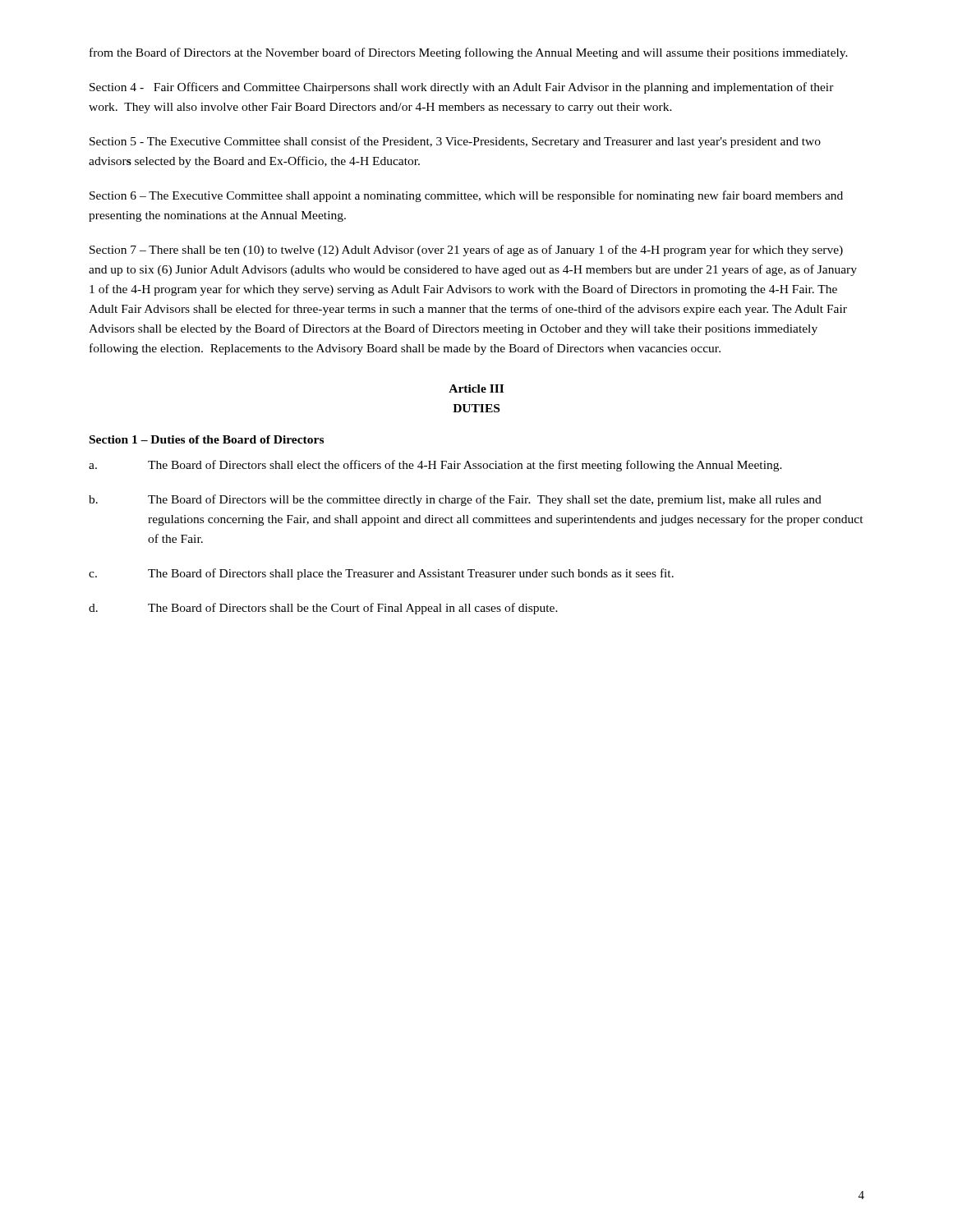Click the passage that begins "d. The Board of Directors shall be"
Viewport: 953px width, 1232px height.
click(476, 608)
